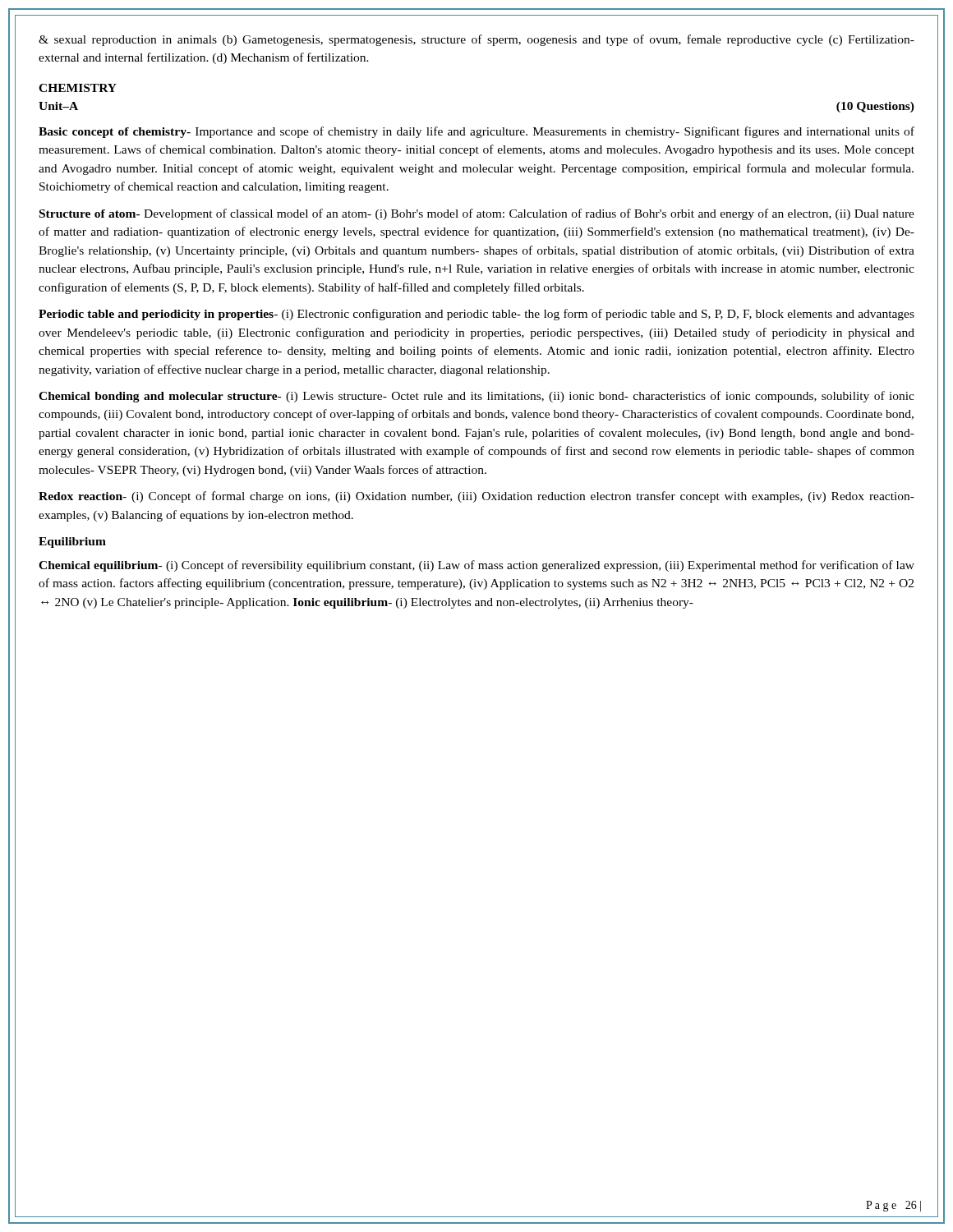953x1232 pixels.
Task: Find "Unit–A (10 Questions)" on this page
Action: click(x=63, y=107)
